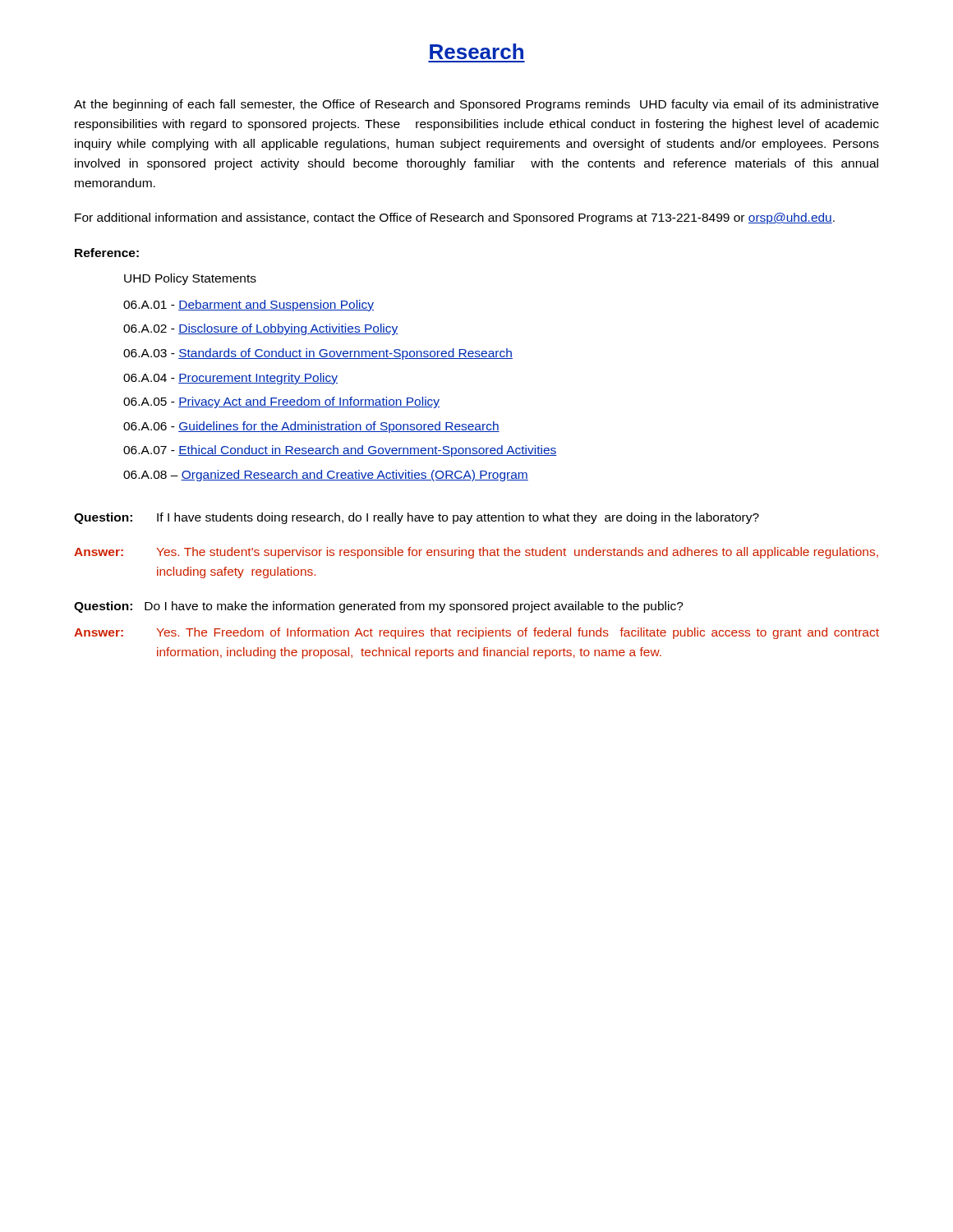Find the text block starting "06.A.07 - Ethical Conduct in Research and Government-Sponsored"
This screenshot has height=1232, width=953.
click(x=340, y=450)
